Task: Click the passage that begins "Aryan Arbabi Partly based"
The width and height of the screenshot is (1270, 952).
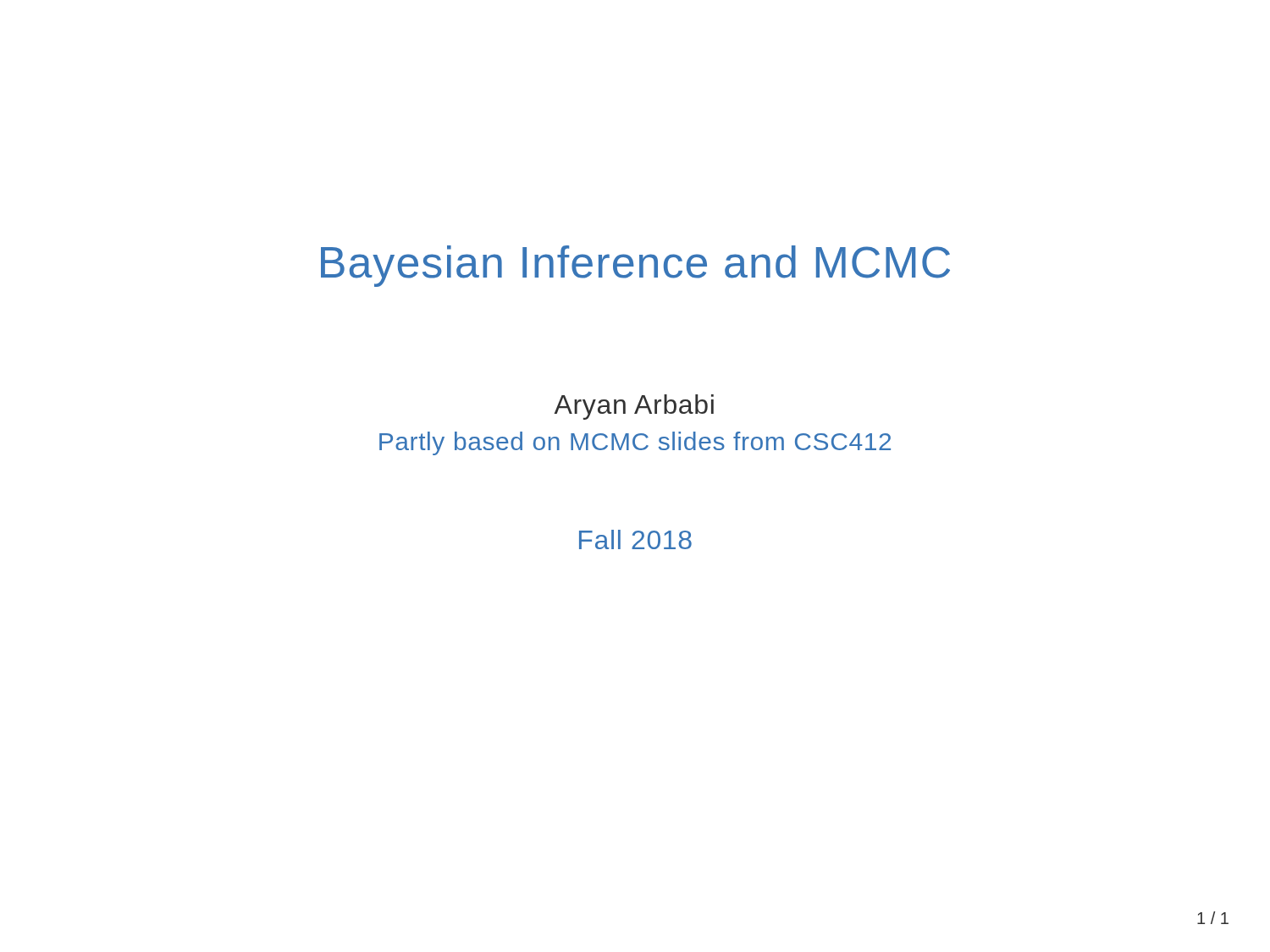Action: [x=635, y=423]
